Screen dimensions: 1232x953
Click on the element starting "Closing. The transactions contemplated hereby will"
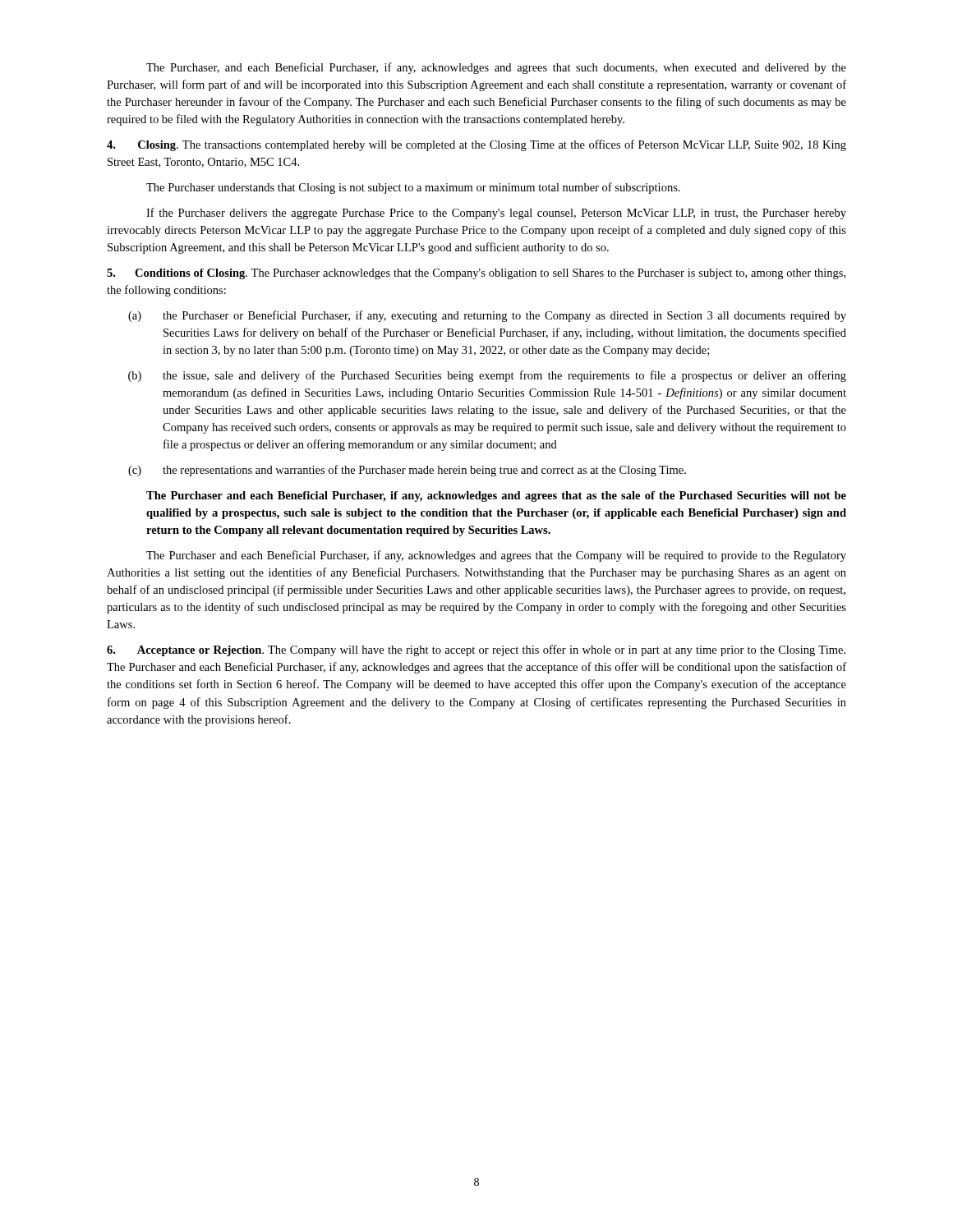(476, 153)
